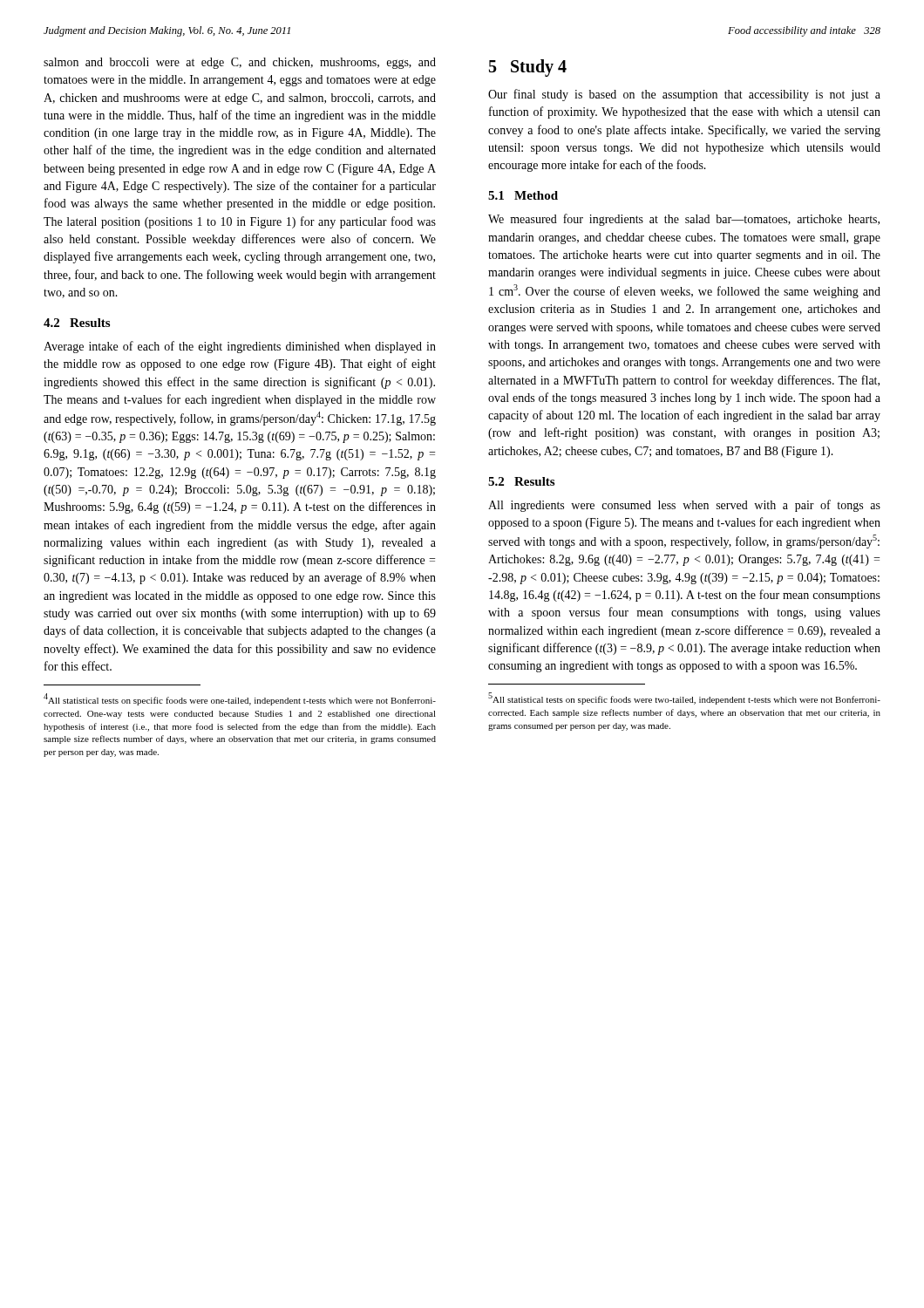Locate the block of text that opens with "We measured four ingredients at the salad"
Viewport: 924px width, 1308px height.
pos(684,336)
